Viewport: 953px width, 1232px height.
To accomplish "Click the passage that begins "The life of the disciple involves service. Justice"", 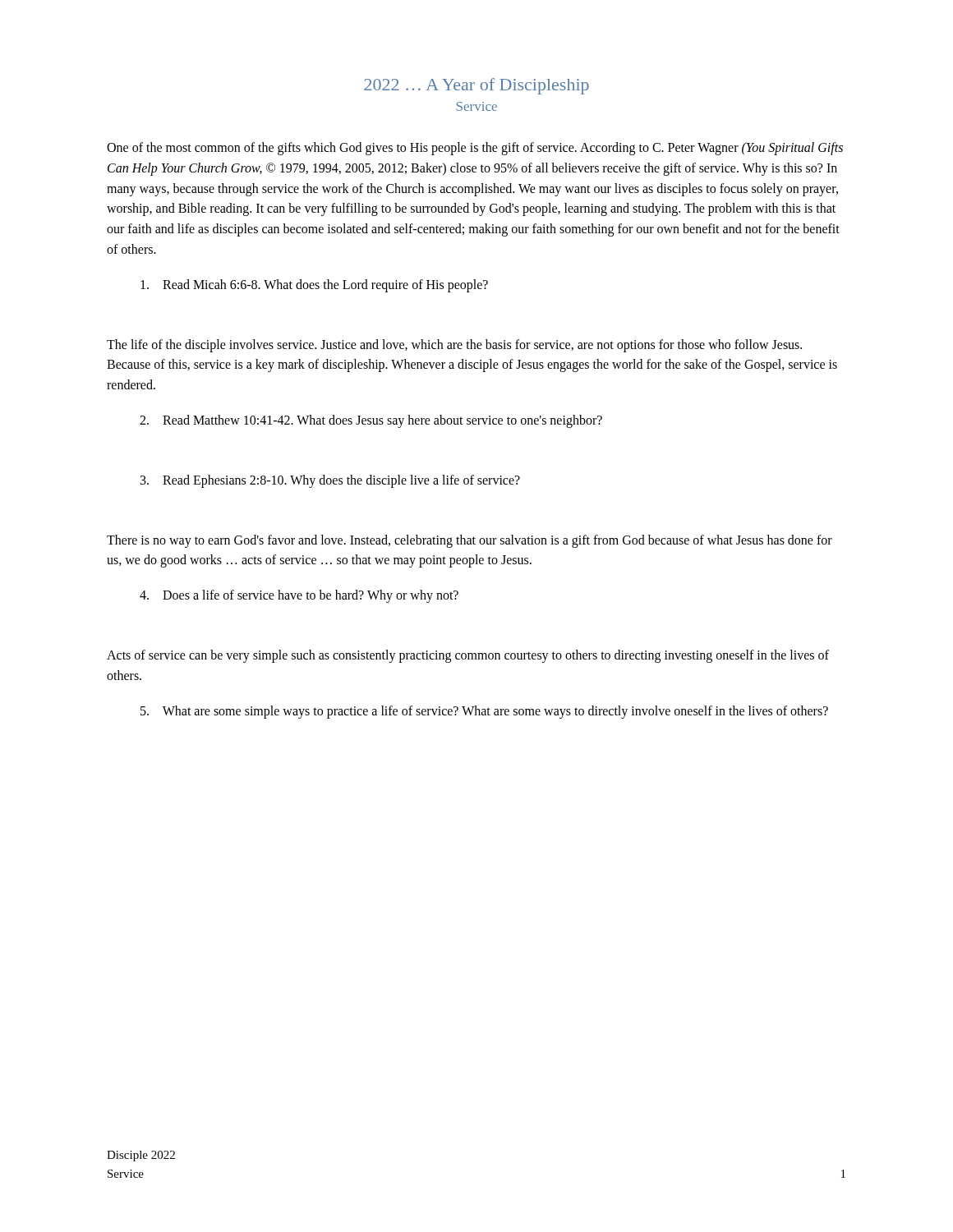I will coord(472,365).
